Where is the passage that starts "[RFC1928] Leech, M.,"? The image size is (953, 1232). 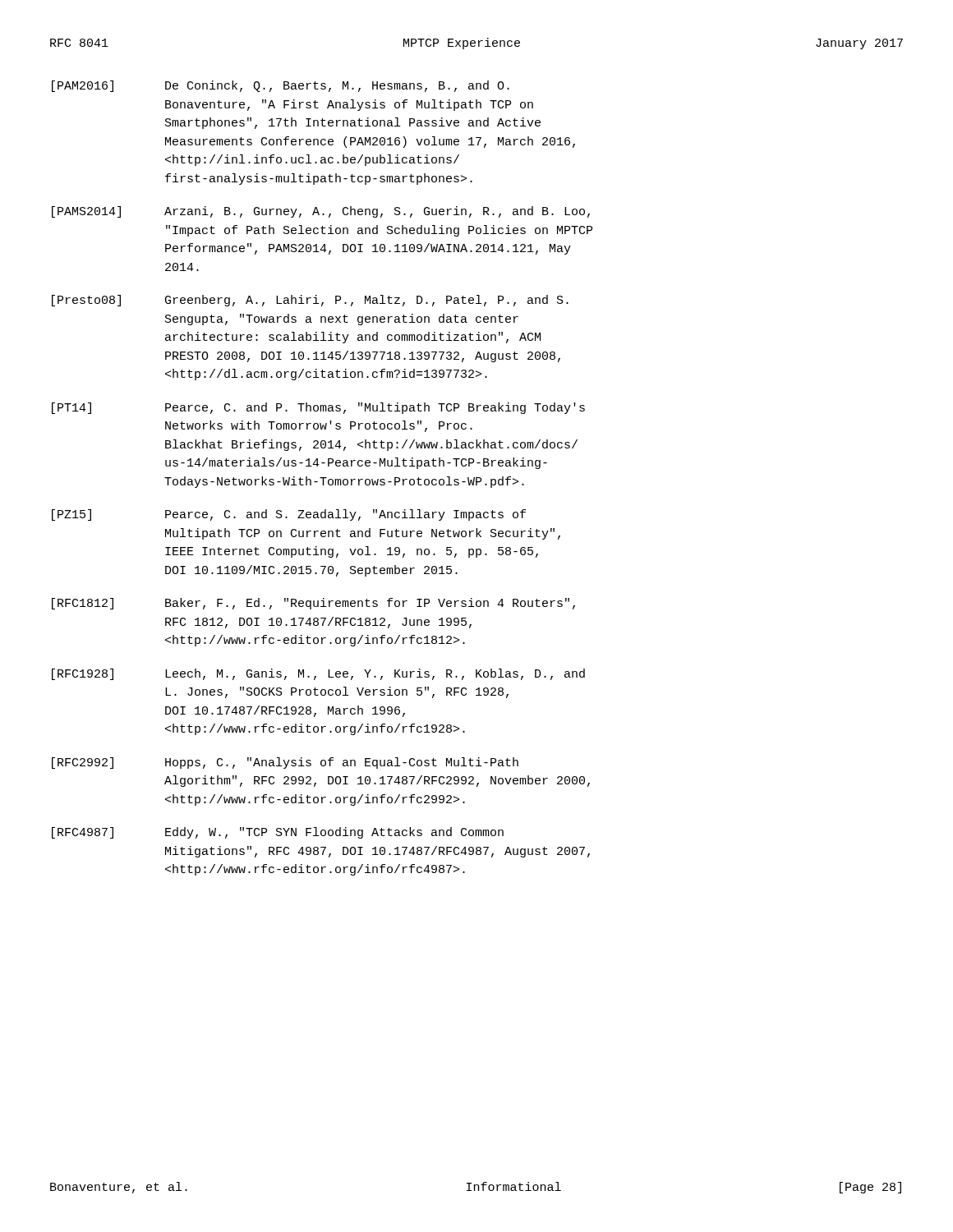[476, 703]
